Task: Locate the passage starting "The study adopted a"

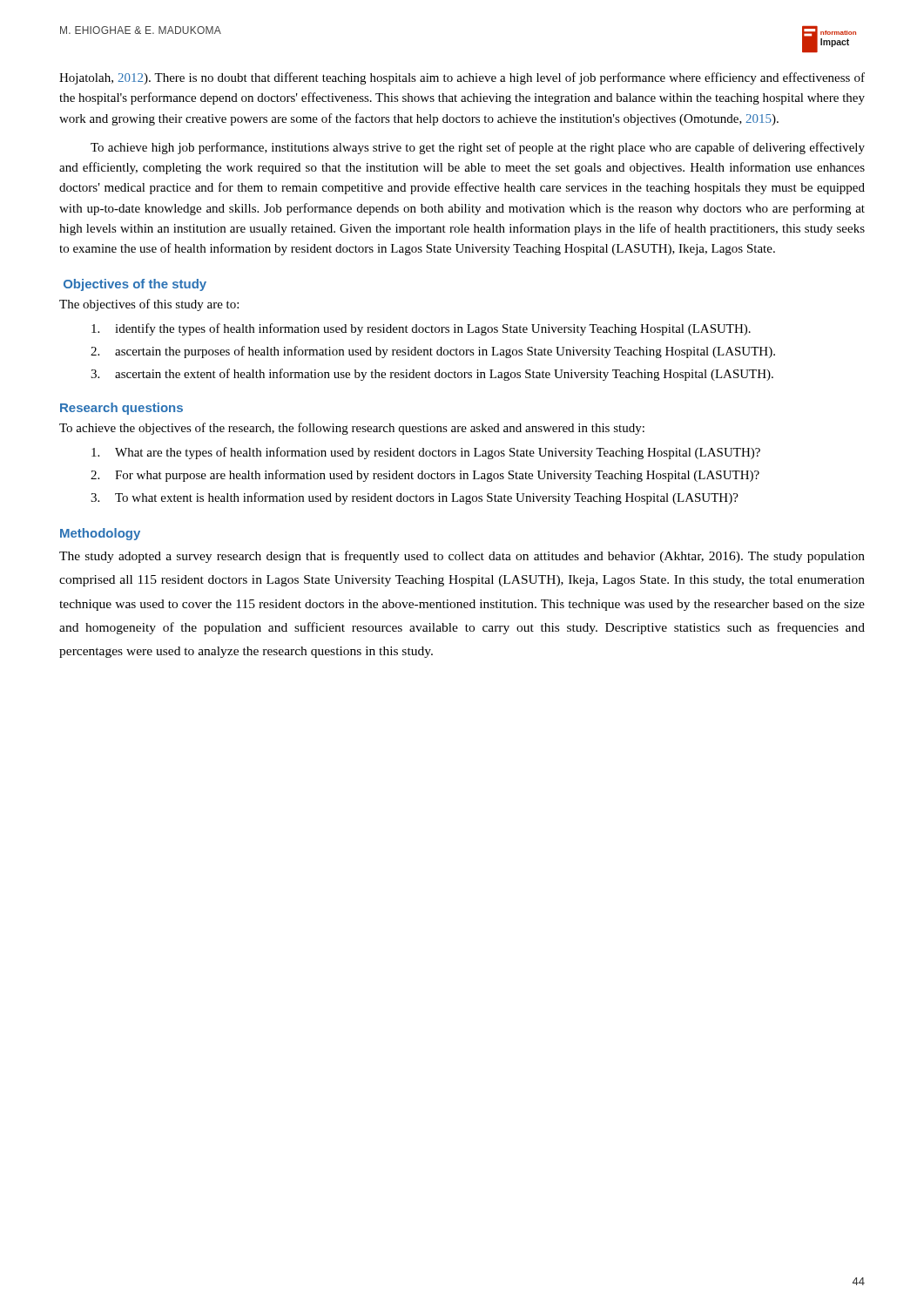Action: point(462,603)
